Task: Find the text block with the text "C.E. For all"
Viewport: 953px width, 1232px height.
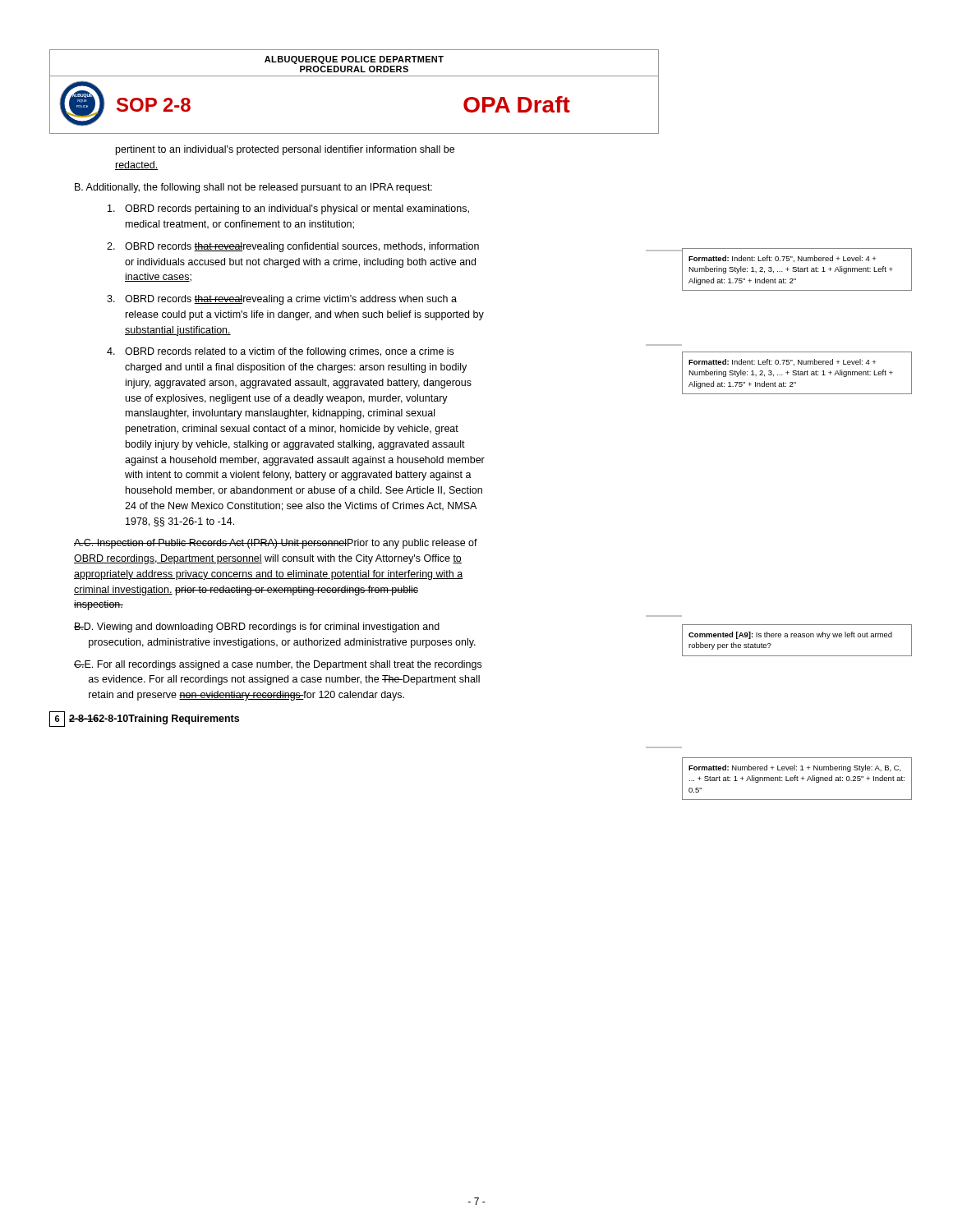Action: coord(278,679)
